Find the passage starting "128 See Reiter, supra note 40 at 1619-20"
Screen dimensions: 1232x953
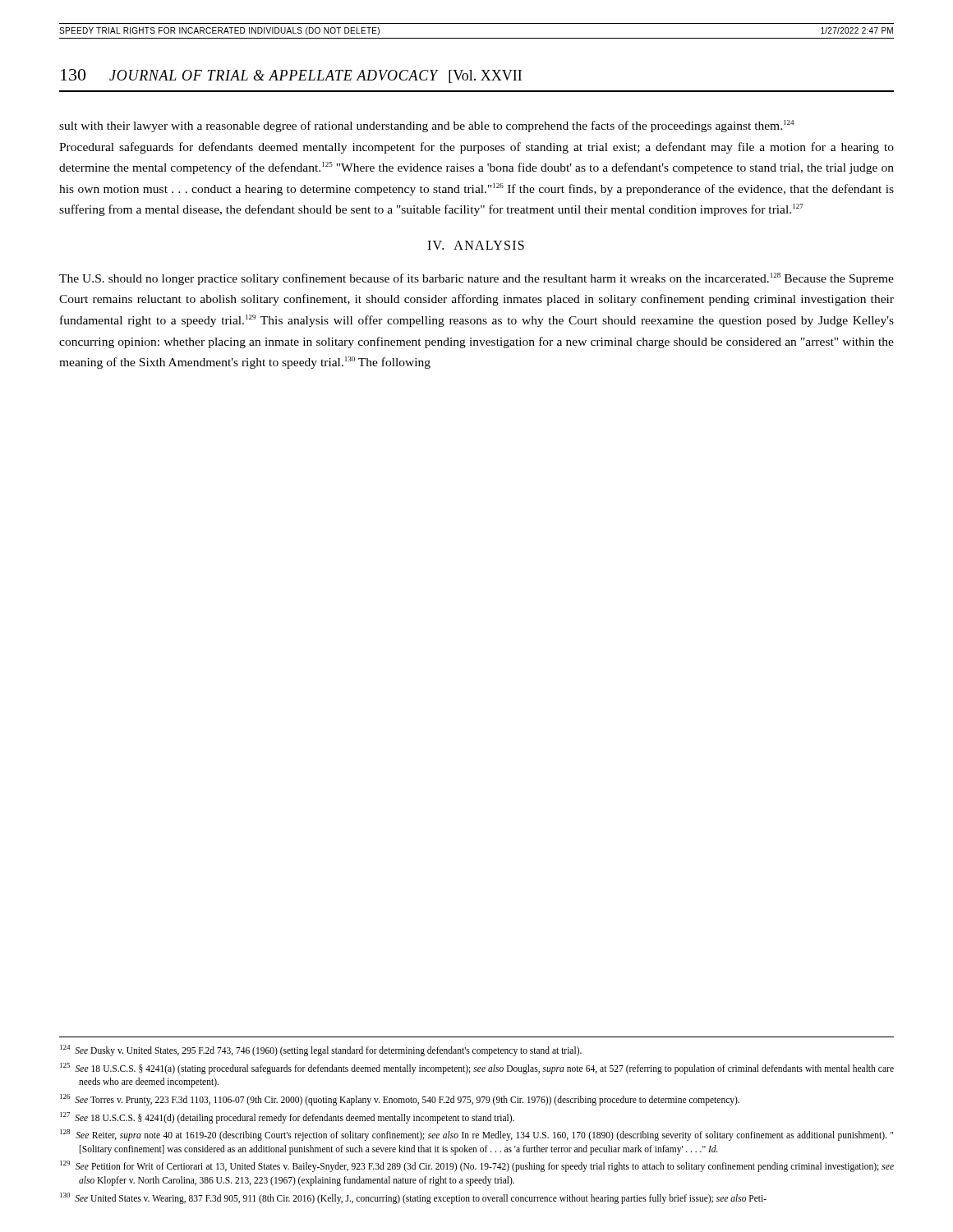click(476, 1141)
